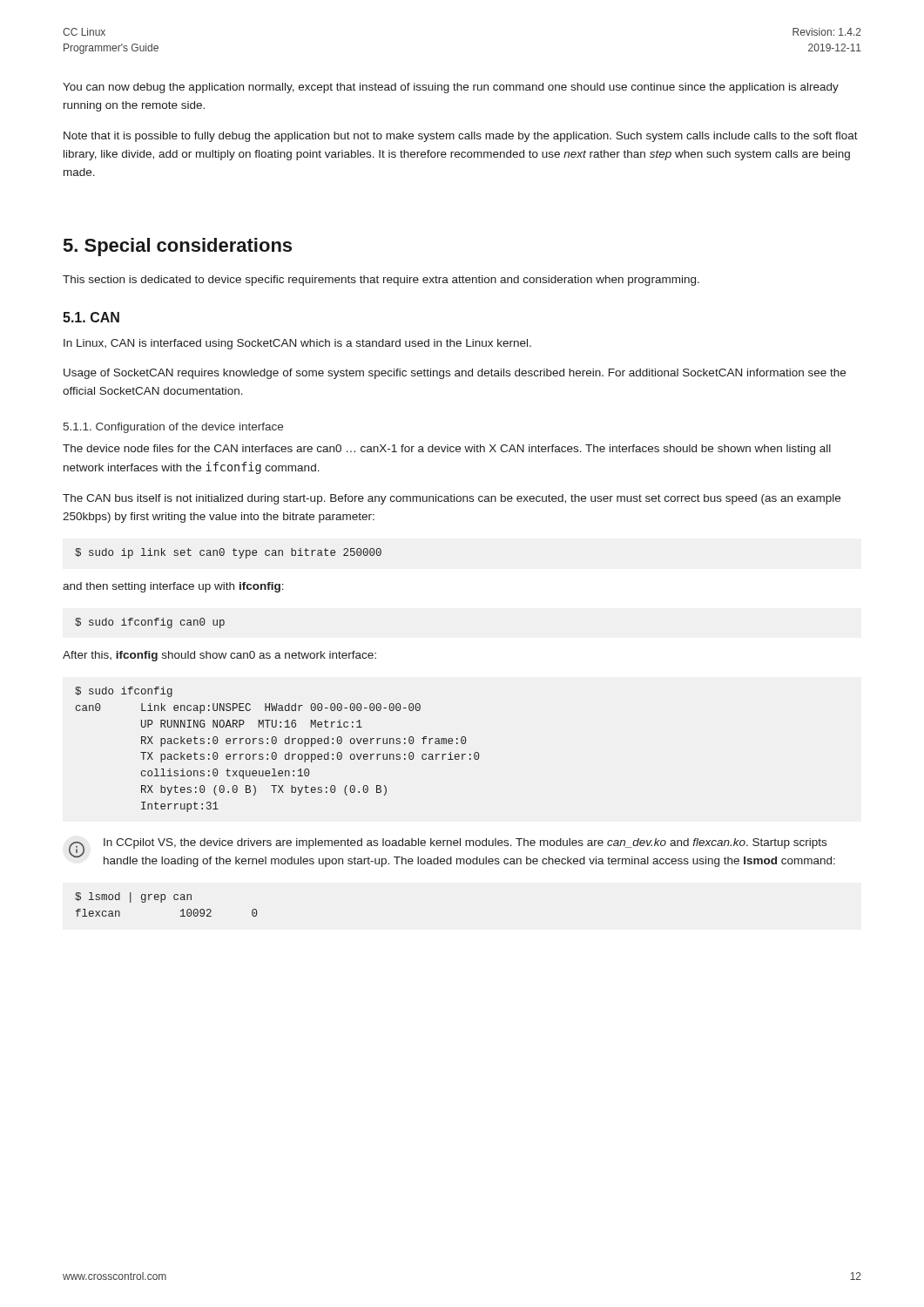Click on the text block that reads "$ lsmod | grep can"
This screenshot has width=924, height=1307.
tap(166, 906)
